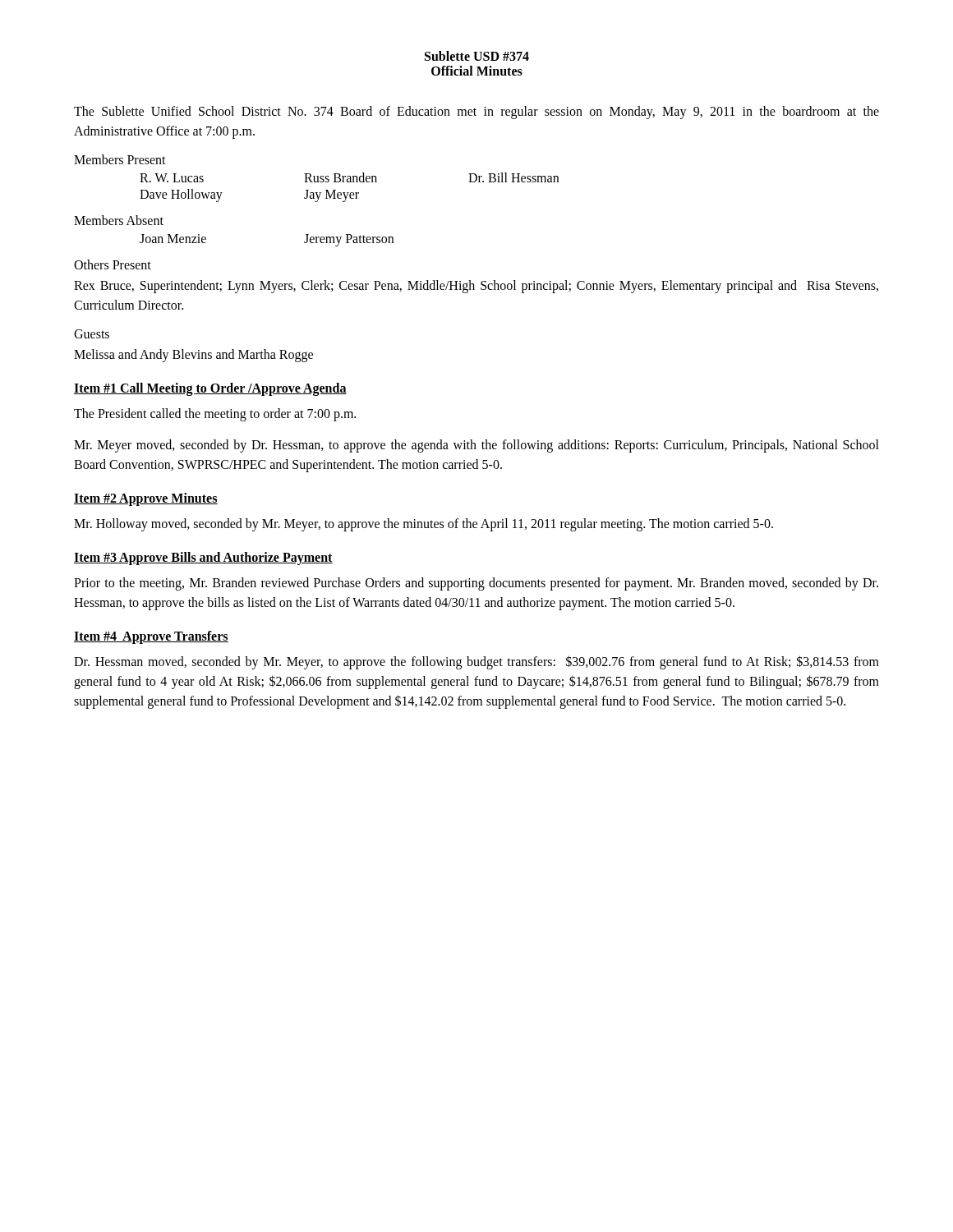Point to the block beginning "The President called the meeting to order at"
This screenshot has height=1232, width=953.
tap(215, 414)
